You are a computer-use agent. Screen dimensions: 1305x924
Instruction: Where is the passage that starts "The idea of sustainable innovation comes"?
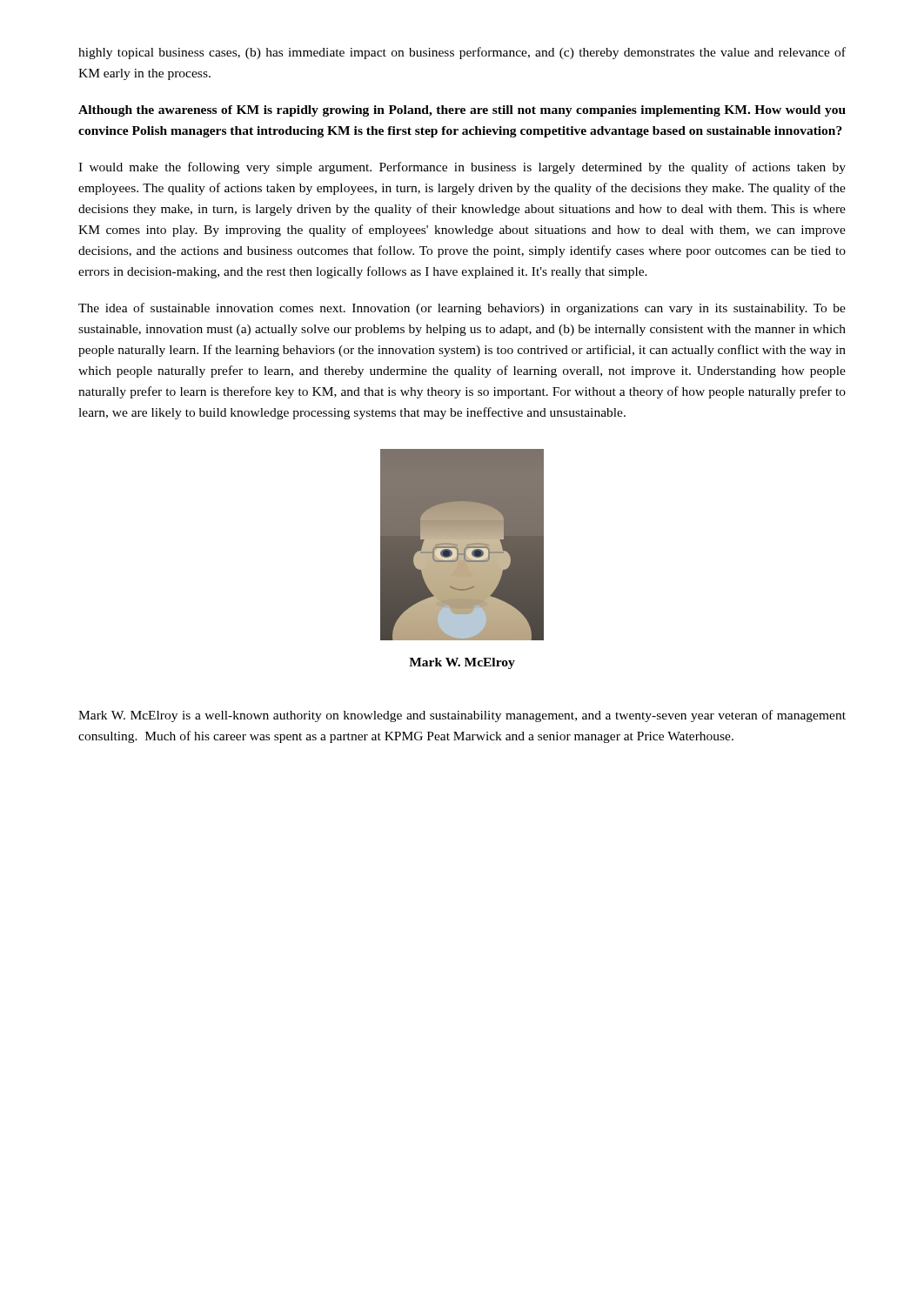pos(462,360)
